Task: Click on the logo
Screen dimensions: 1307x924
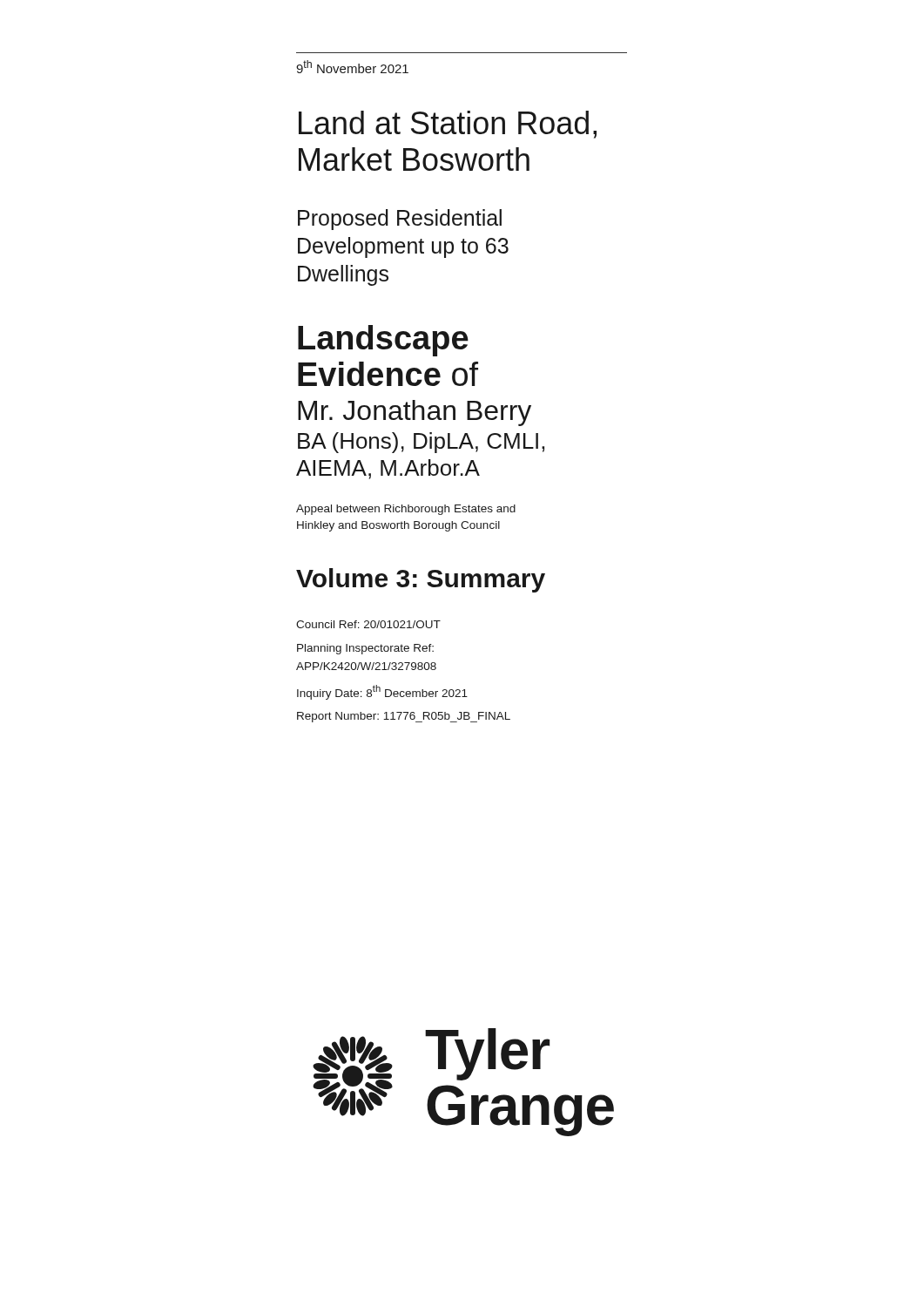Action: (549, 1078)
